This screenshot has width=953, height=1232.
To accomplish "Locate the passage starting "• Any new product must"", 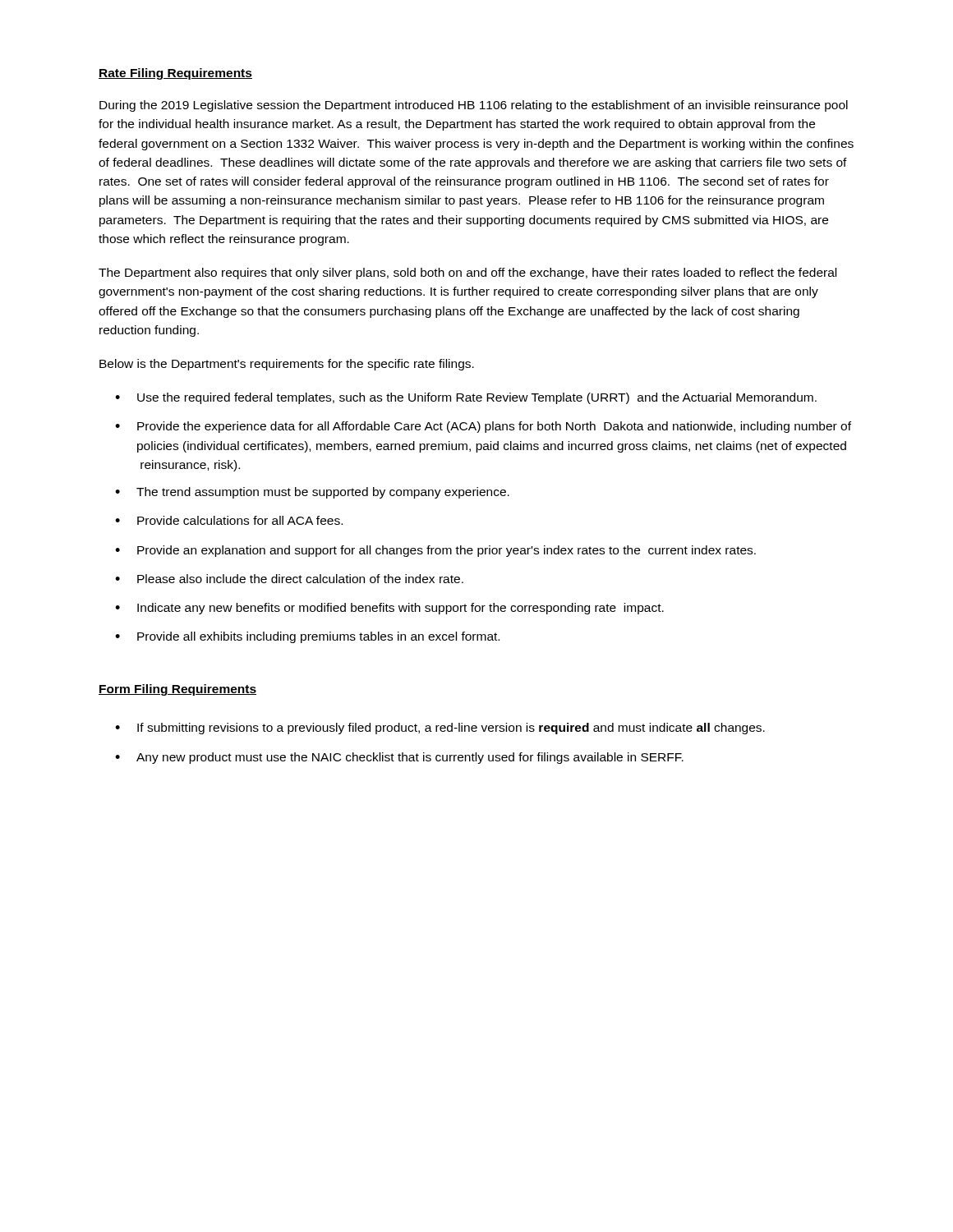I will click(x=400, y=757).
